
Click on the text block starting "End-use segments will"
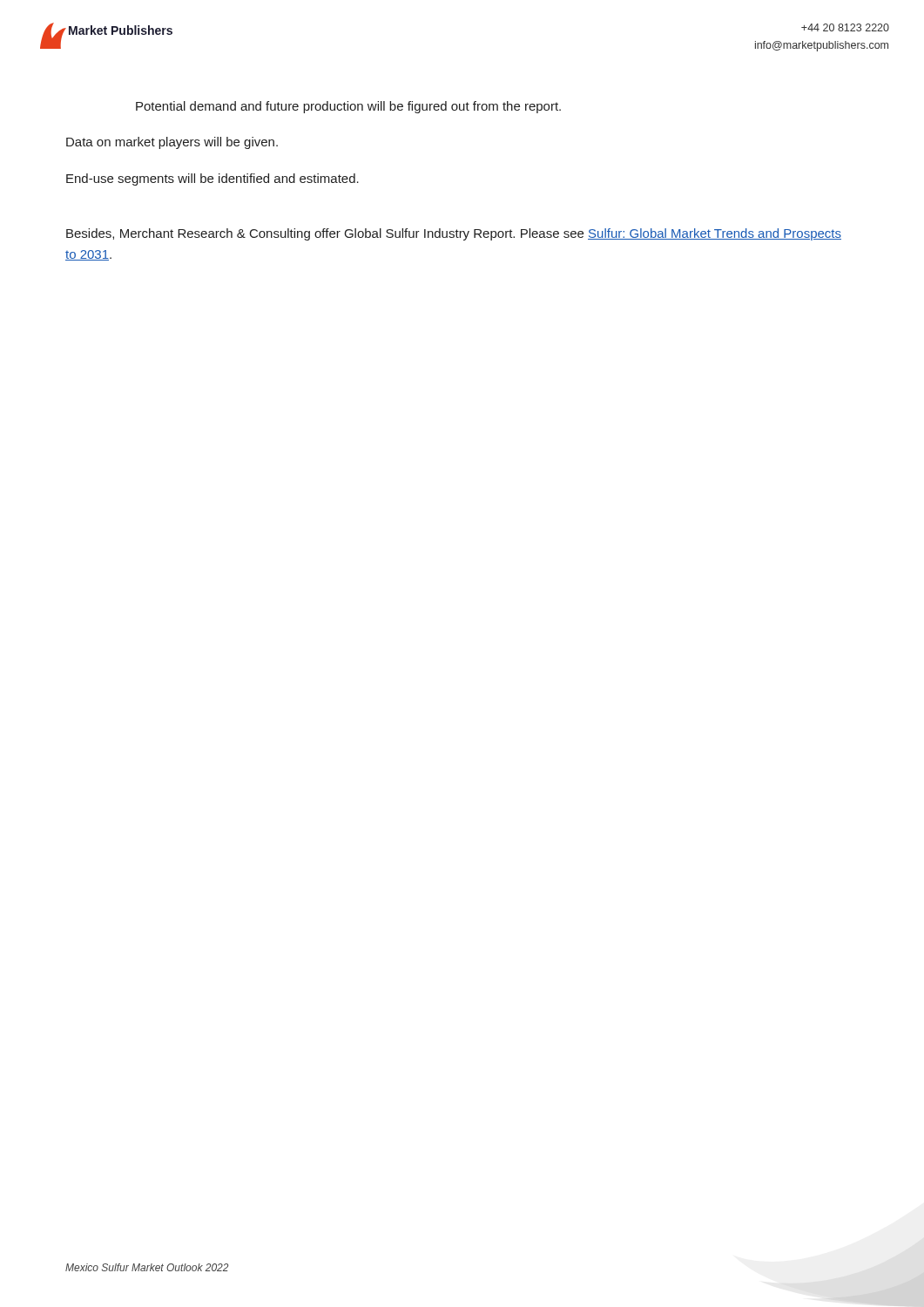(212, 178)
